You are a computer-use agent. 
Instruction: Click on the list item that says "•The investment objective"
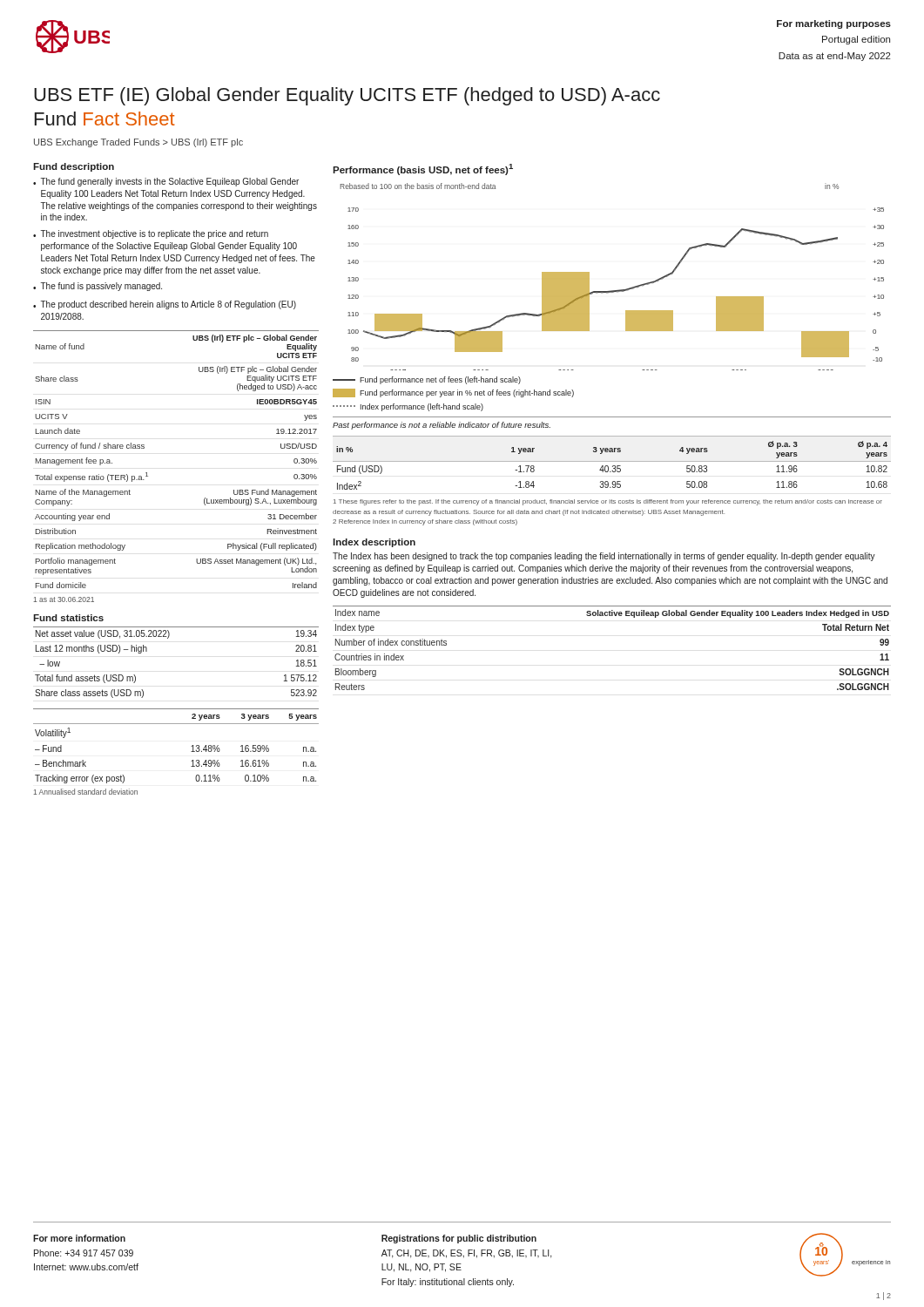click(176, 253)
